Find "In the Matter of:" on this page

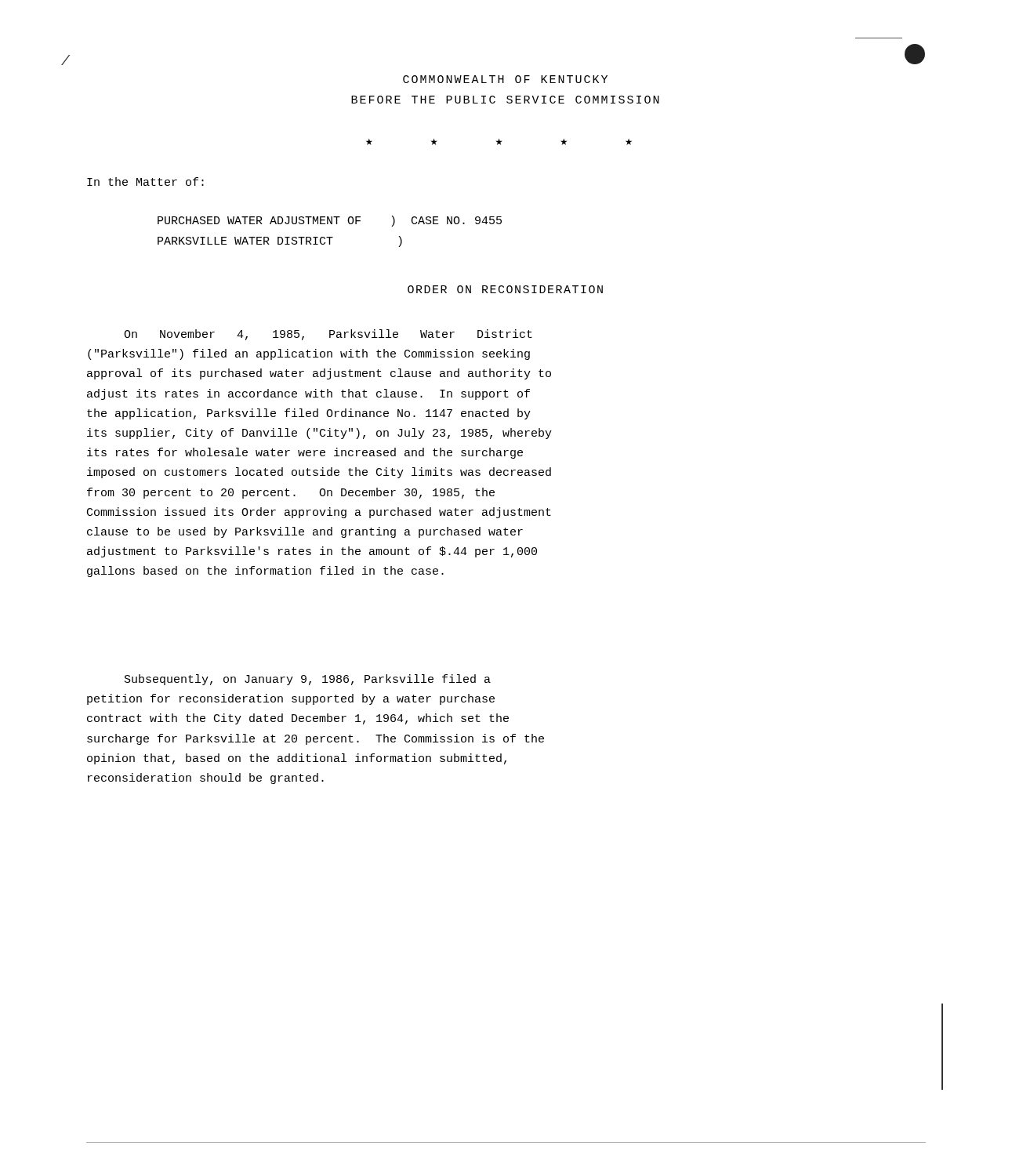(x=146, y=183)
